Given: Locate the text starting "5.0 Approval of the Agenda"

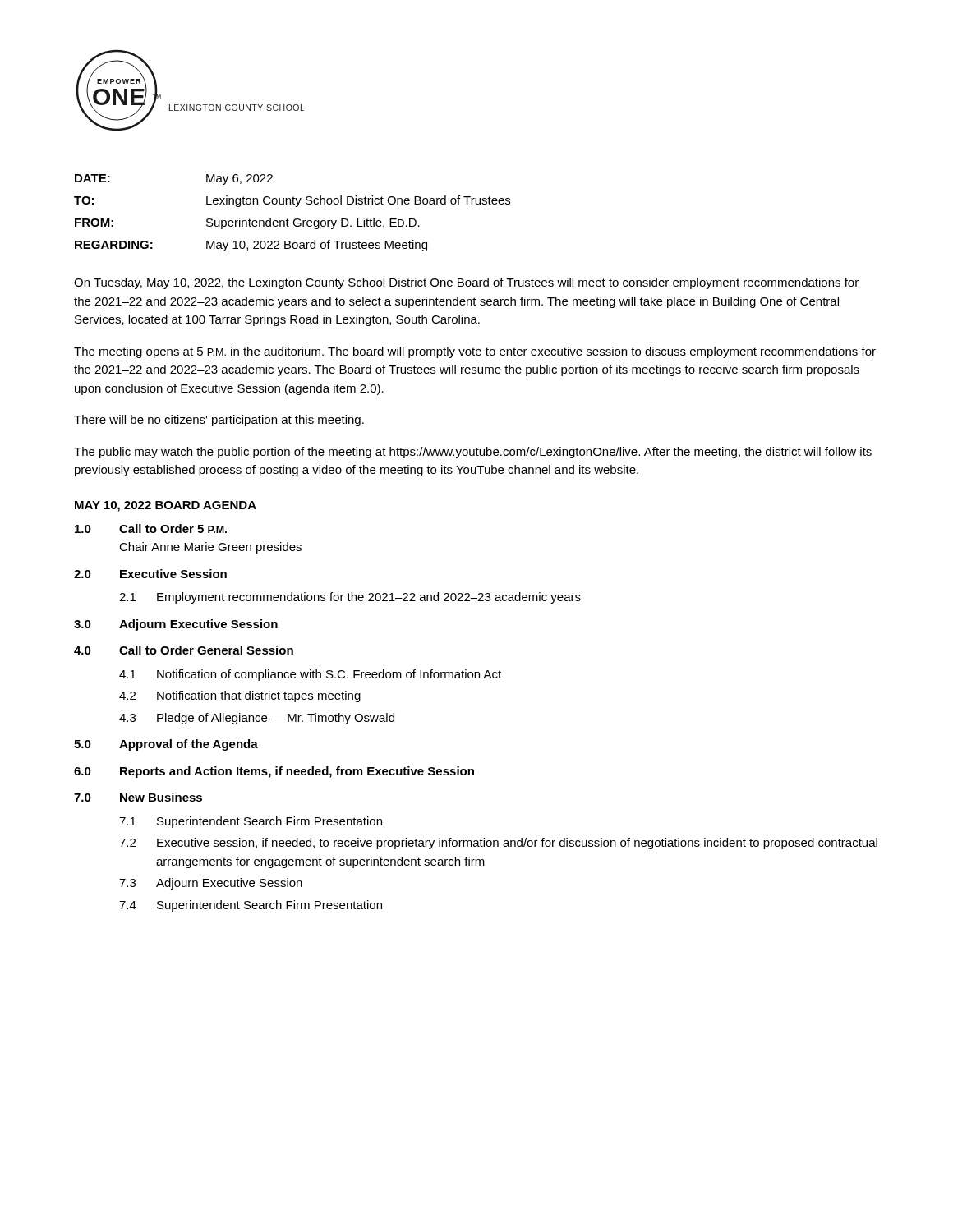Looking at the screenshot, I should point(166,745).
